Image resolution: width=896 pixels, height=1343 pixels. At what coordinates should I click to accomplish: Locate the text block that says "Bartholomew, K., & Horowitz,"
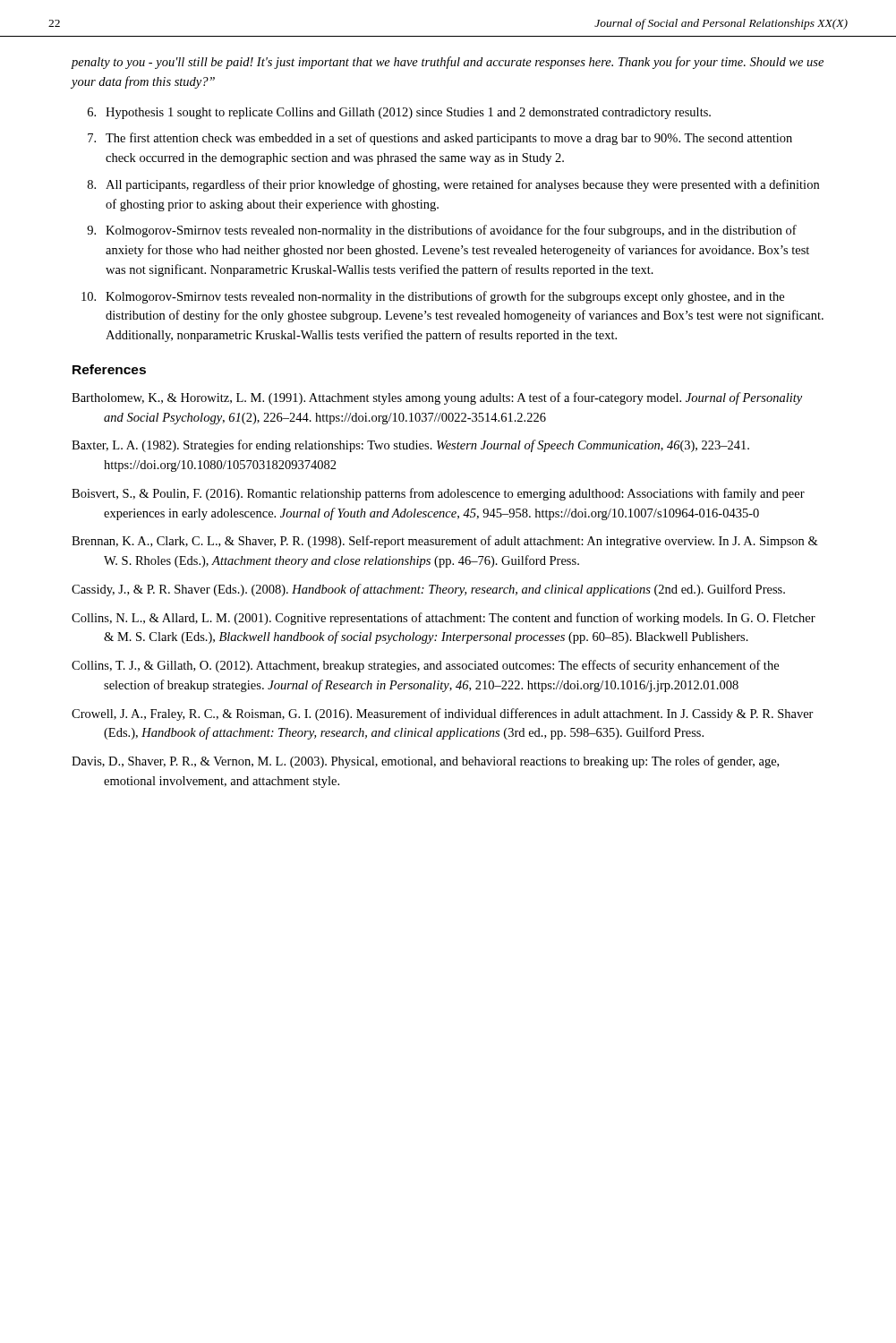coord(437,407)
